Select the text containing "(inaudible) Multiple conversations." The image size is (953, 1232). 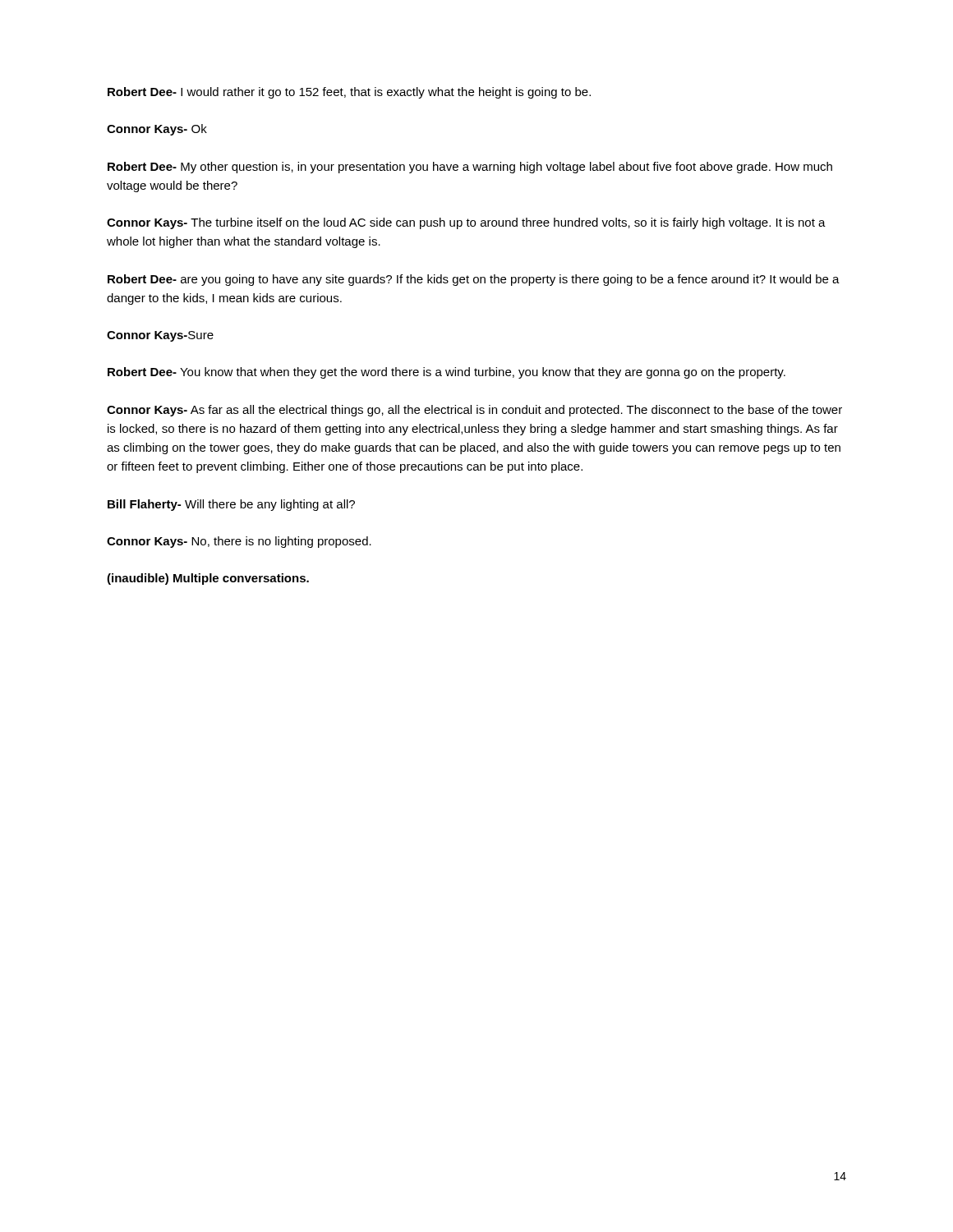pos(208,578)
